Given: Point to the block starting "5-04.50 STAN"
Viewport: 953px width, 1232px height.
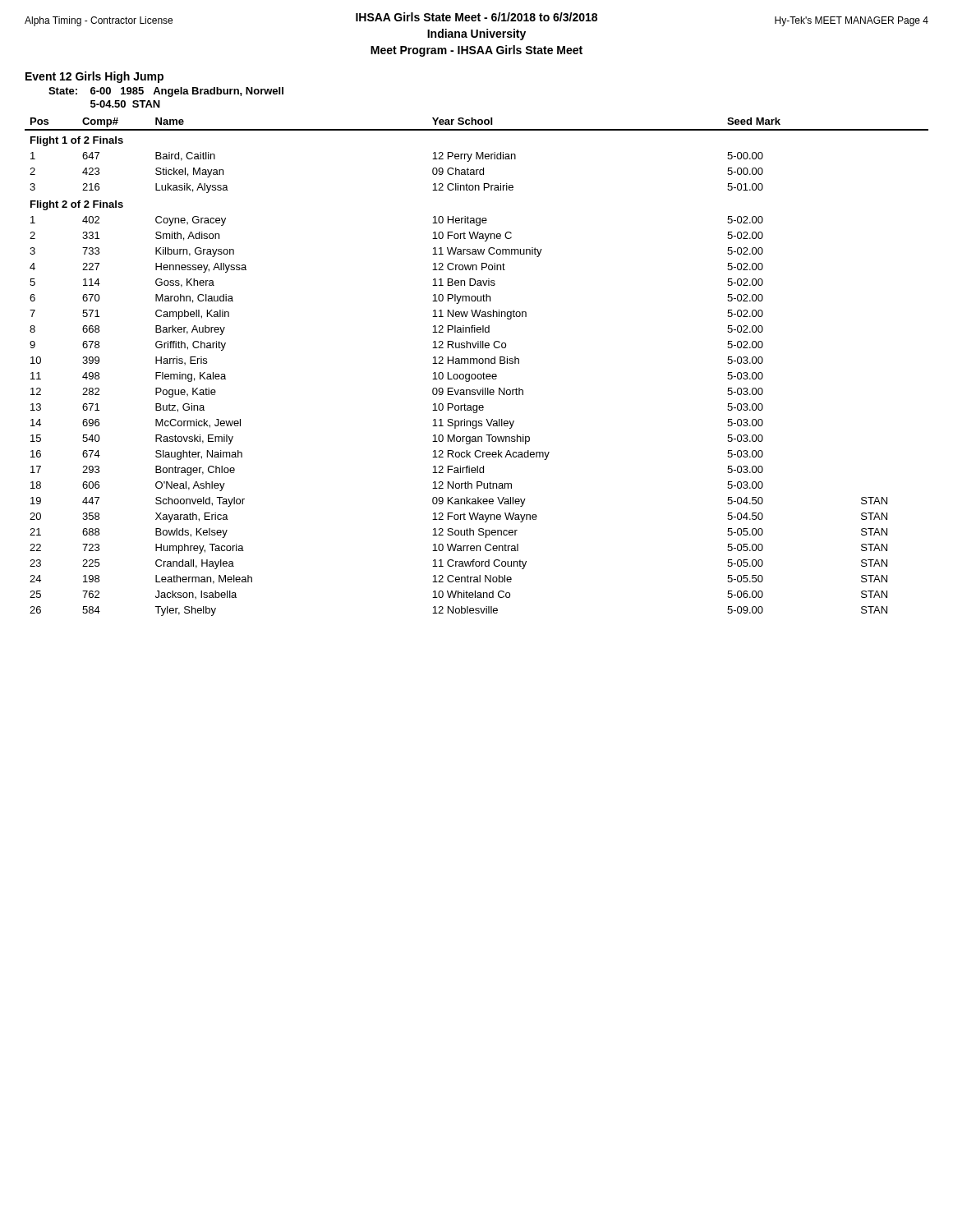Looking at the screenshot, I should [x=93, y=104].
